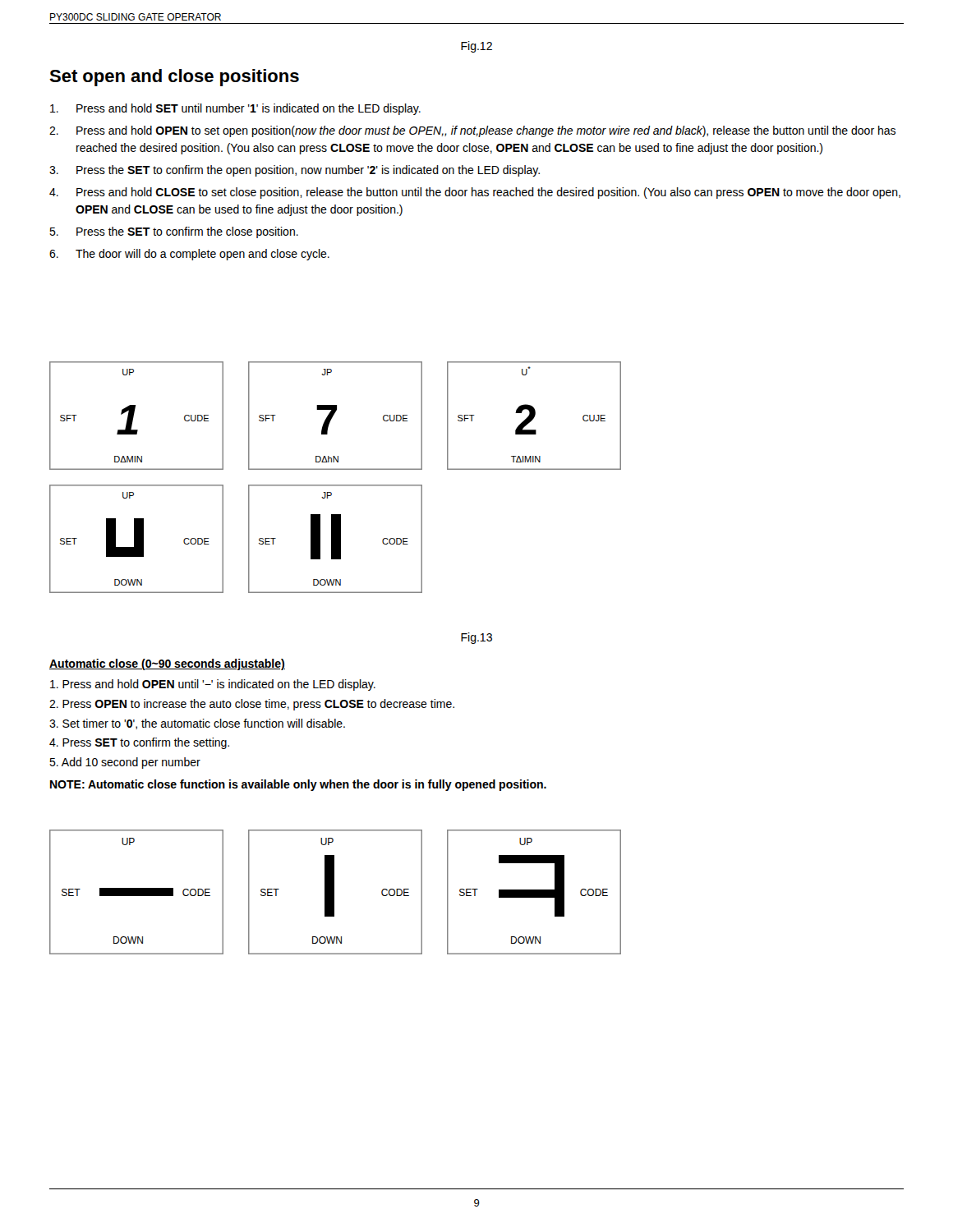This screenshot has width=953, height=1232.
Task: Navigate to the text block starting "2. Press and hold OPEN"
Action: pos(476,140)
